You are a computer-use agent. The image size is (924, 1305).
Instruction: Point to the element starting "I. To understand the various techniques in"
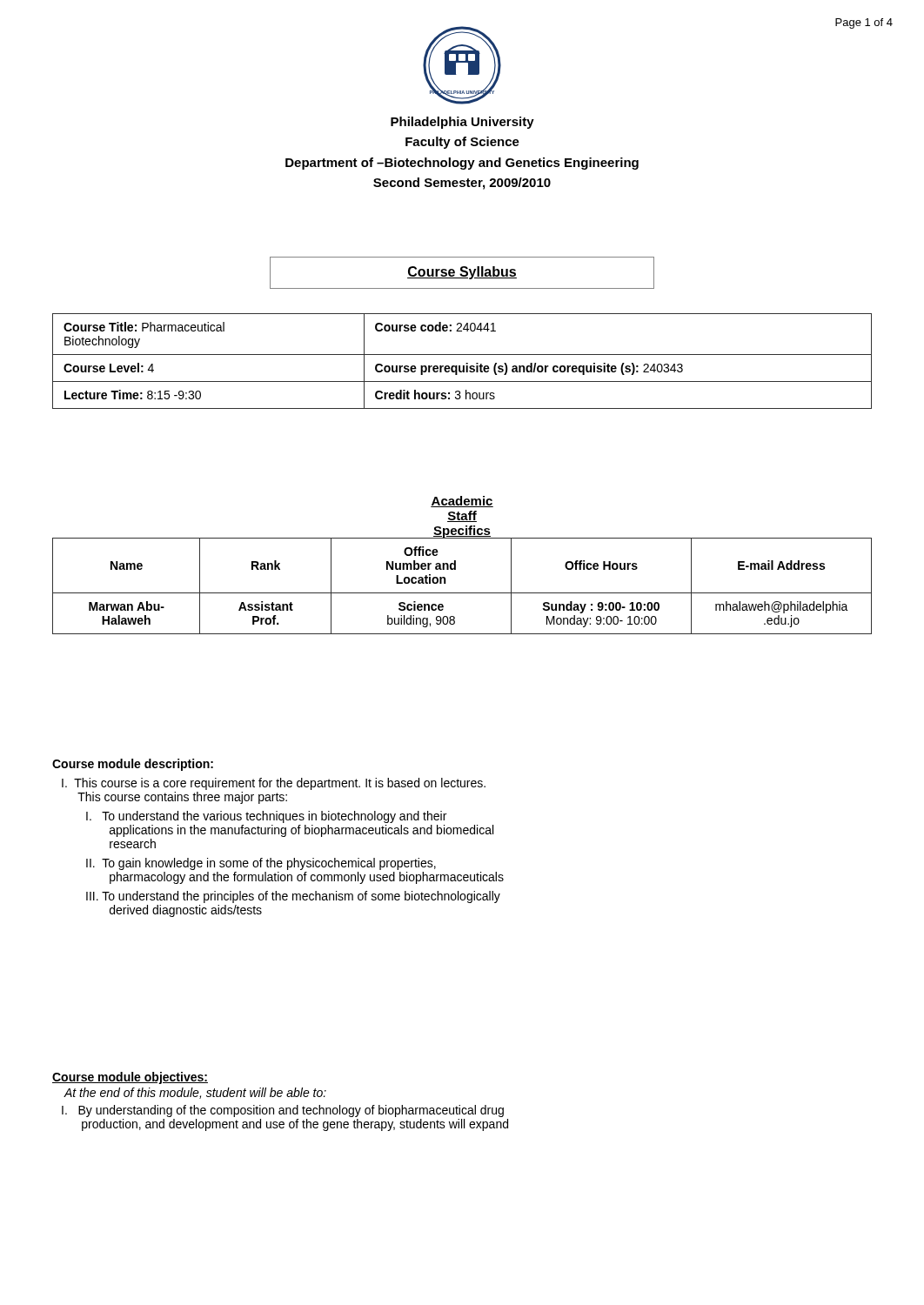click(290, 830)
